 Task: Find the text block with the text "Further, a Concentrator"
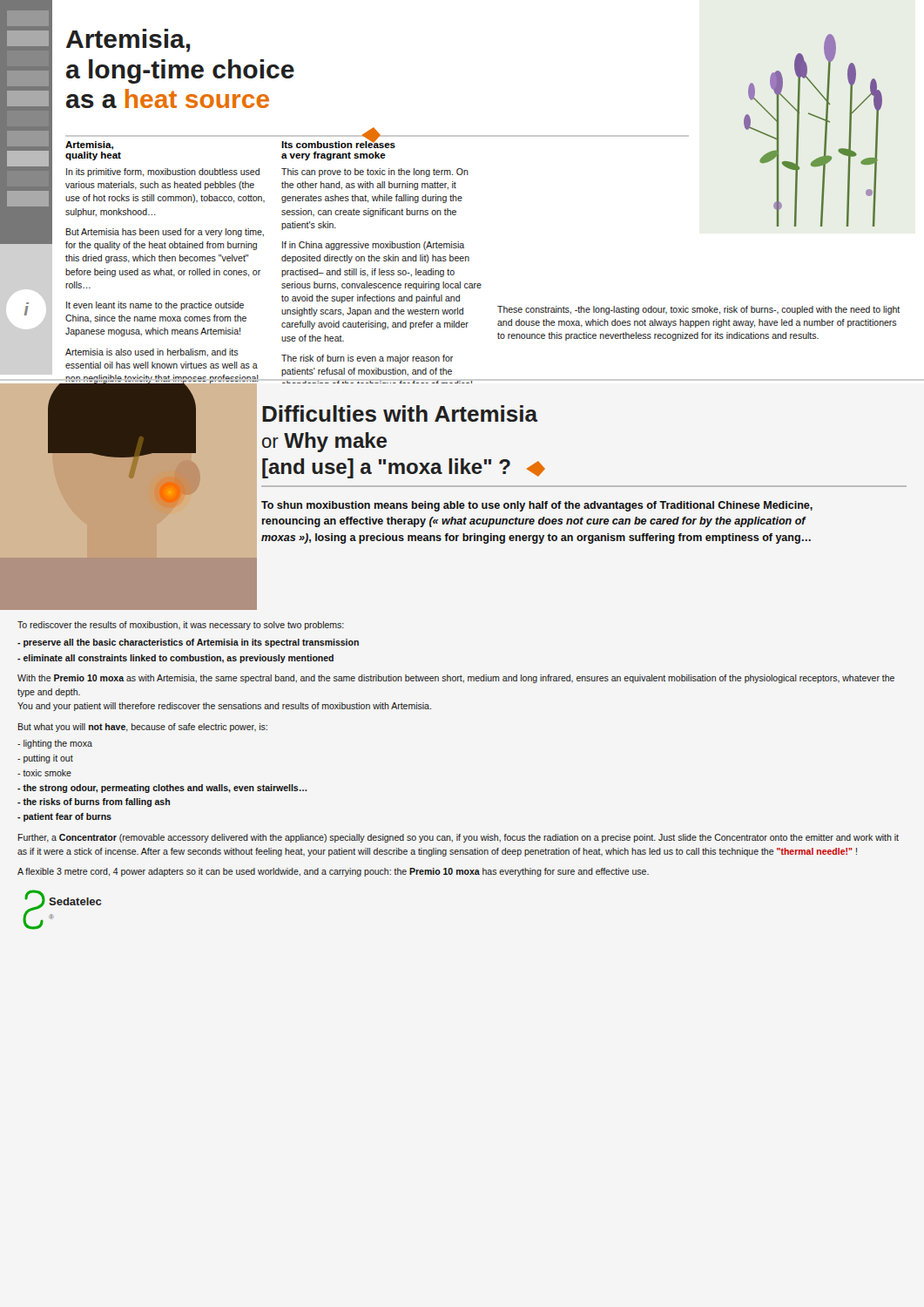[x=458, y=844]
